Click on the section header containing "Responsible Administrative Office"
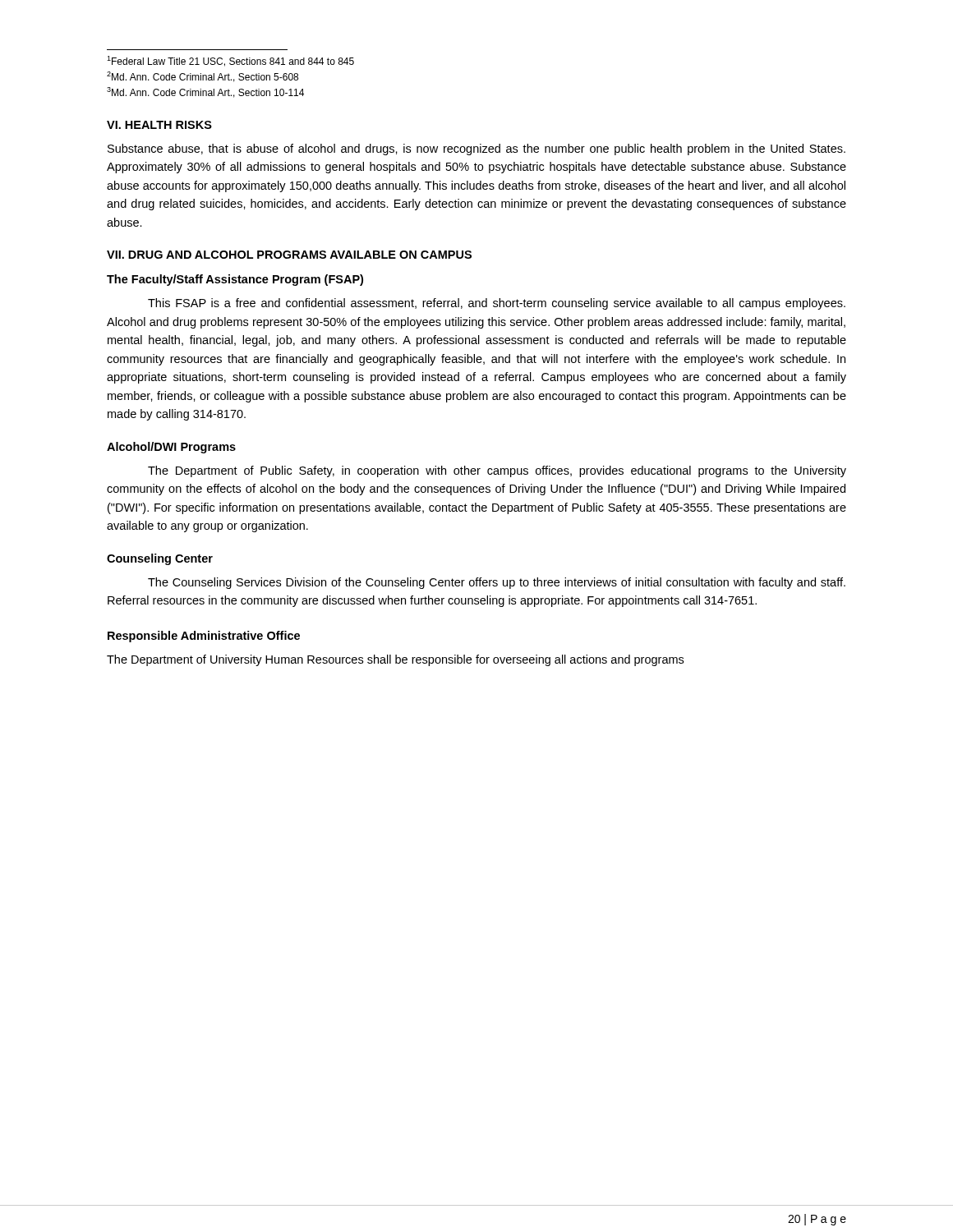Screen dimensions: 1232x953 204,636
